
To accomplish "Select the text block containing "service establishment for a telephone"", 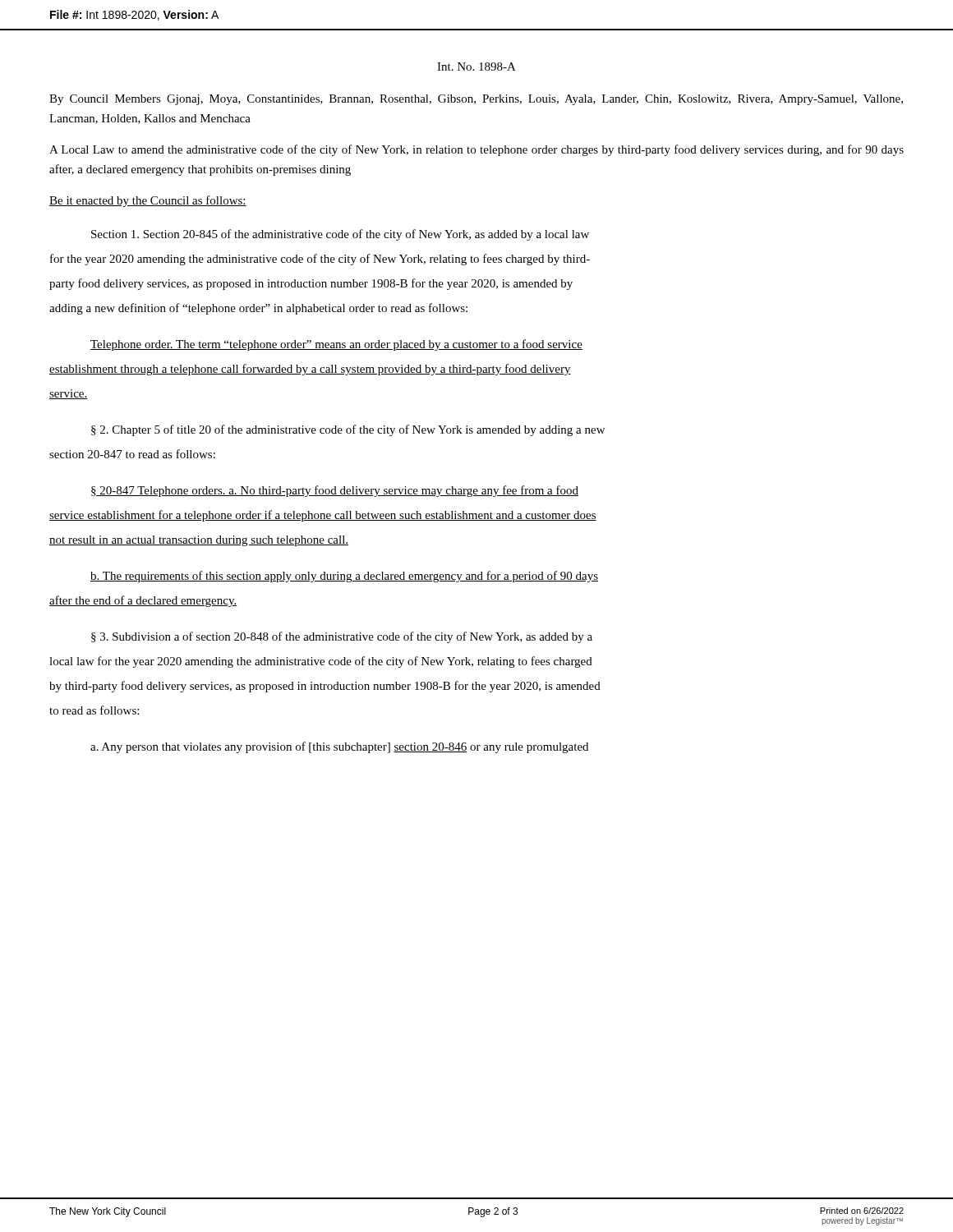I will [323, 515].
